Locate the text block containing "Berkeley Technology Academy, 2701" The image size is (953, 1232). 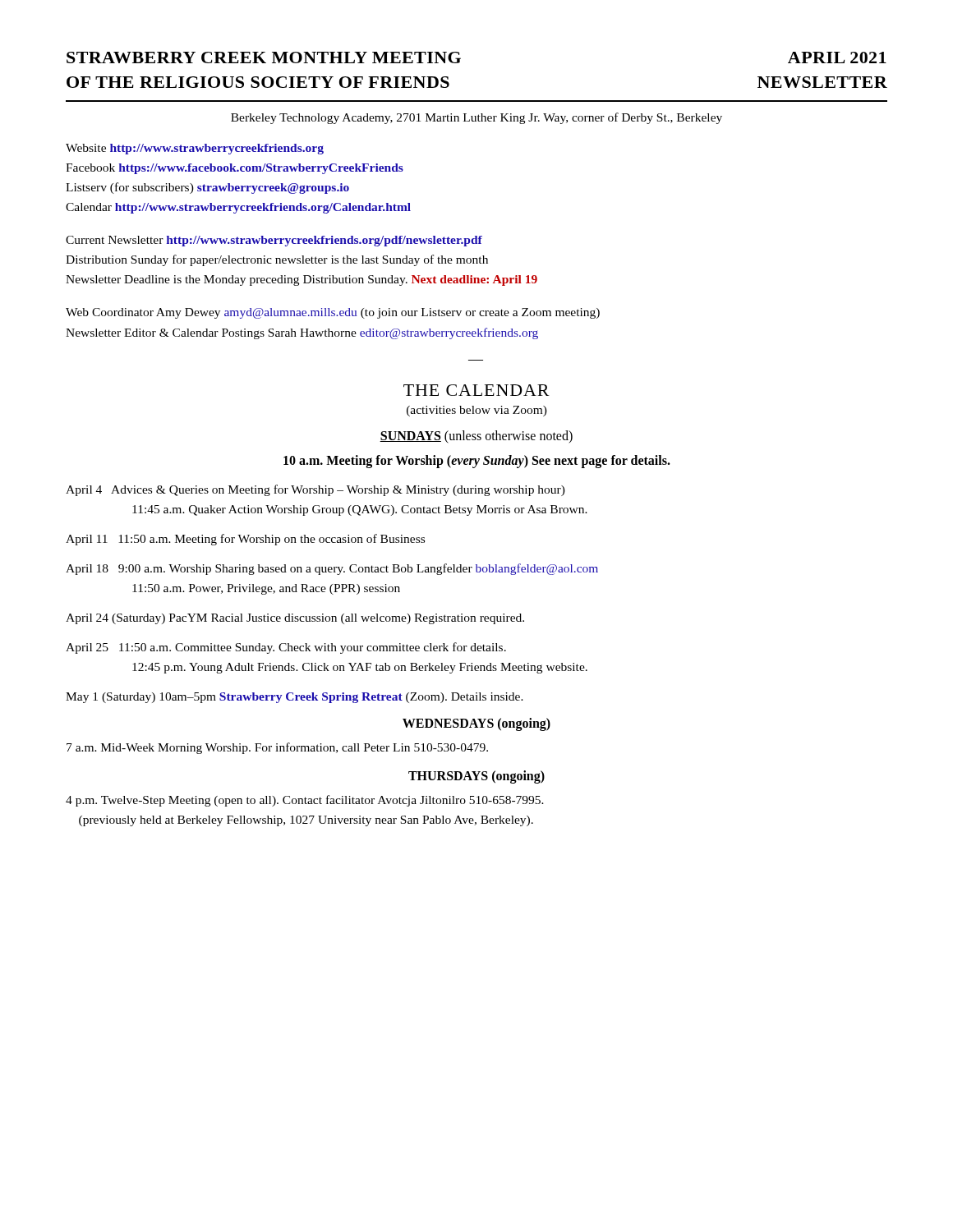[476, 117]
